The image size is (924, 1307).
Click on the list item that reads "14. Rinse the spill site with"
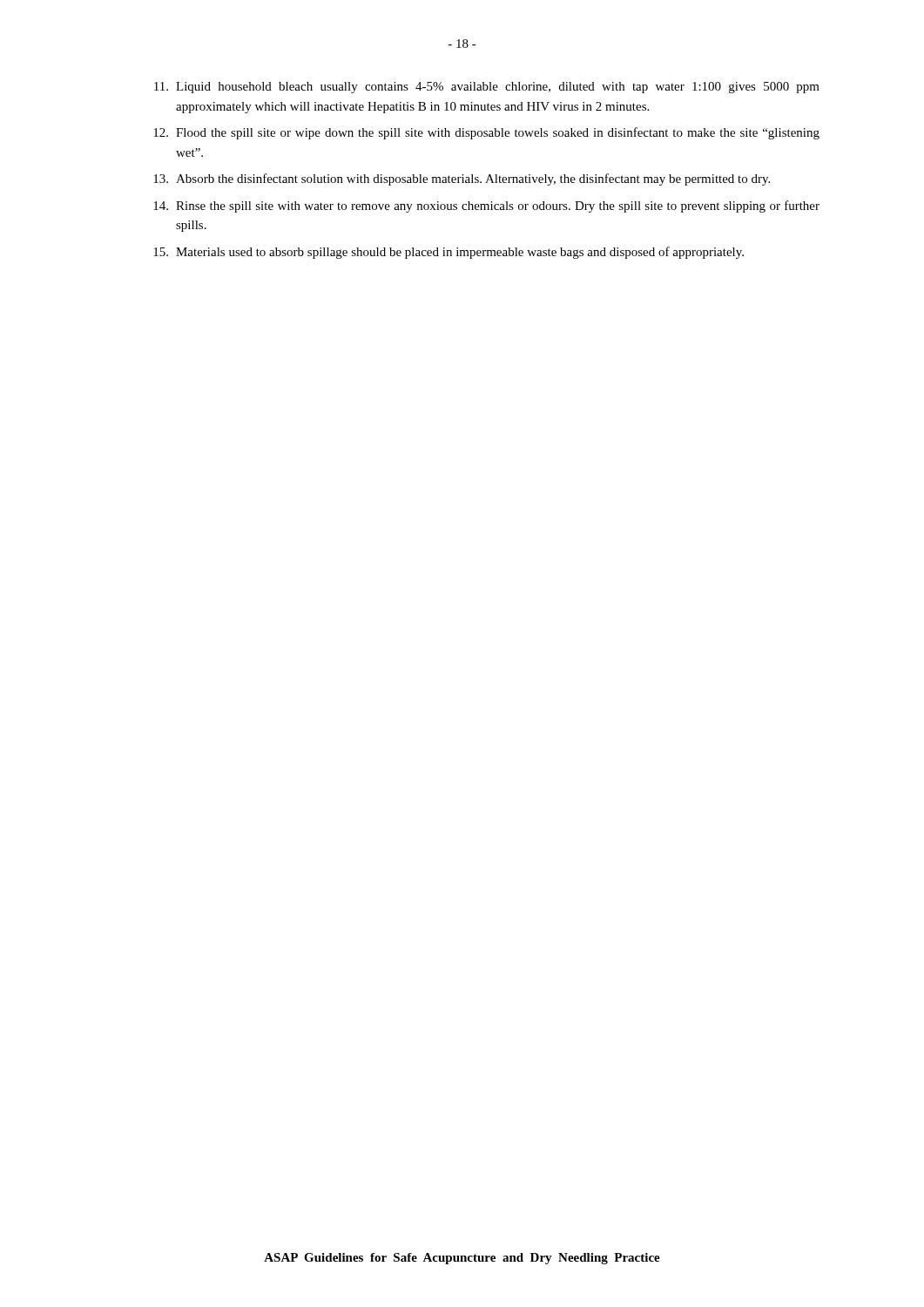click(479, 215)
